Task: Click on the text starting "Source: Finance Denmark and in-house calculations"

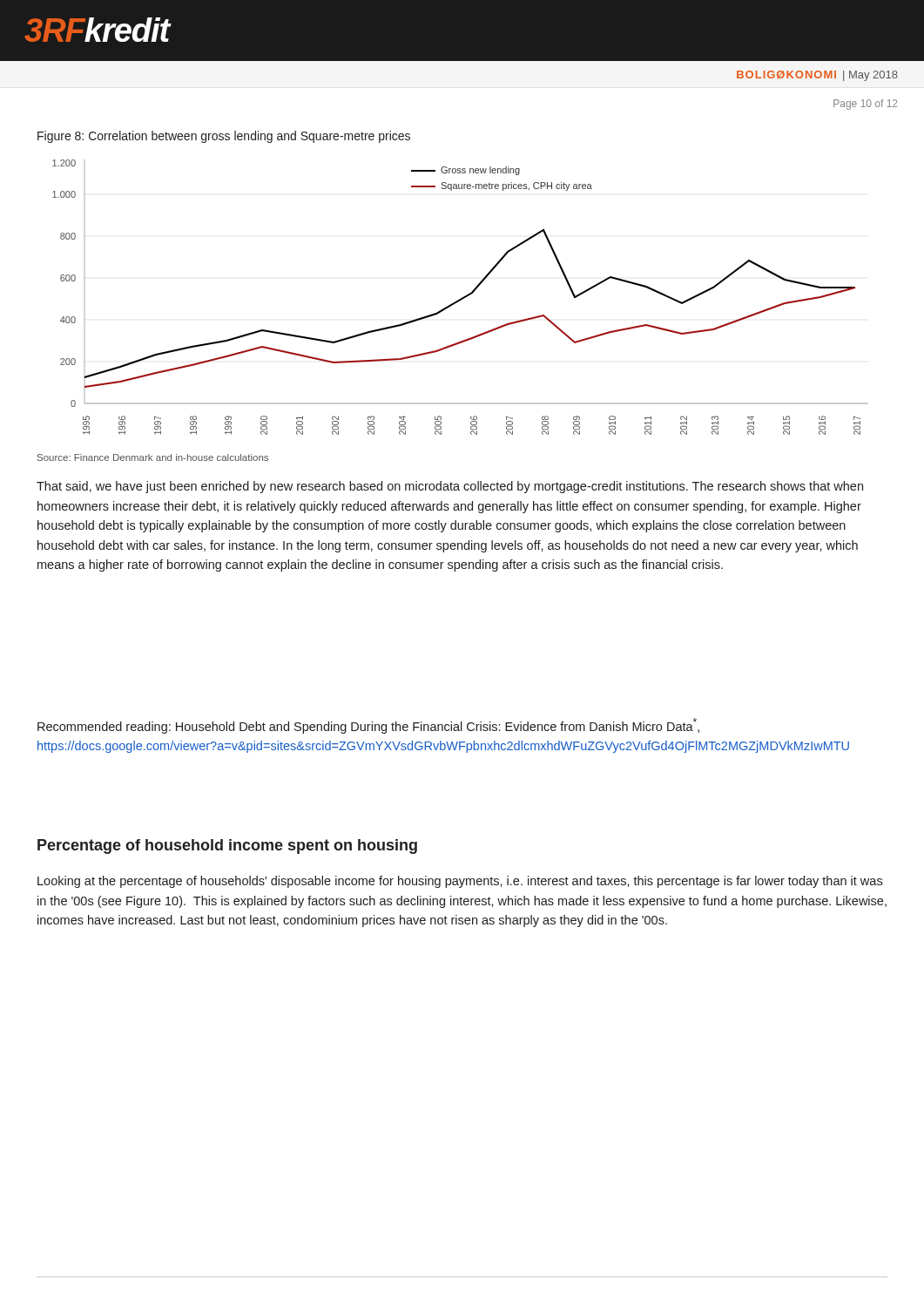Action: click(153, 457)
